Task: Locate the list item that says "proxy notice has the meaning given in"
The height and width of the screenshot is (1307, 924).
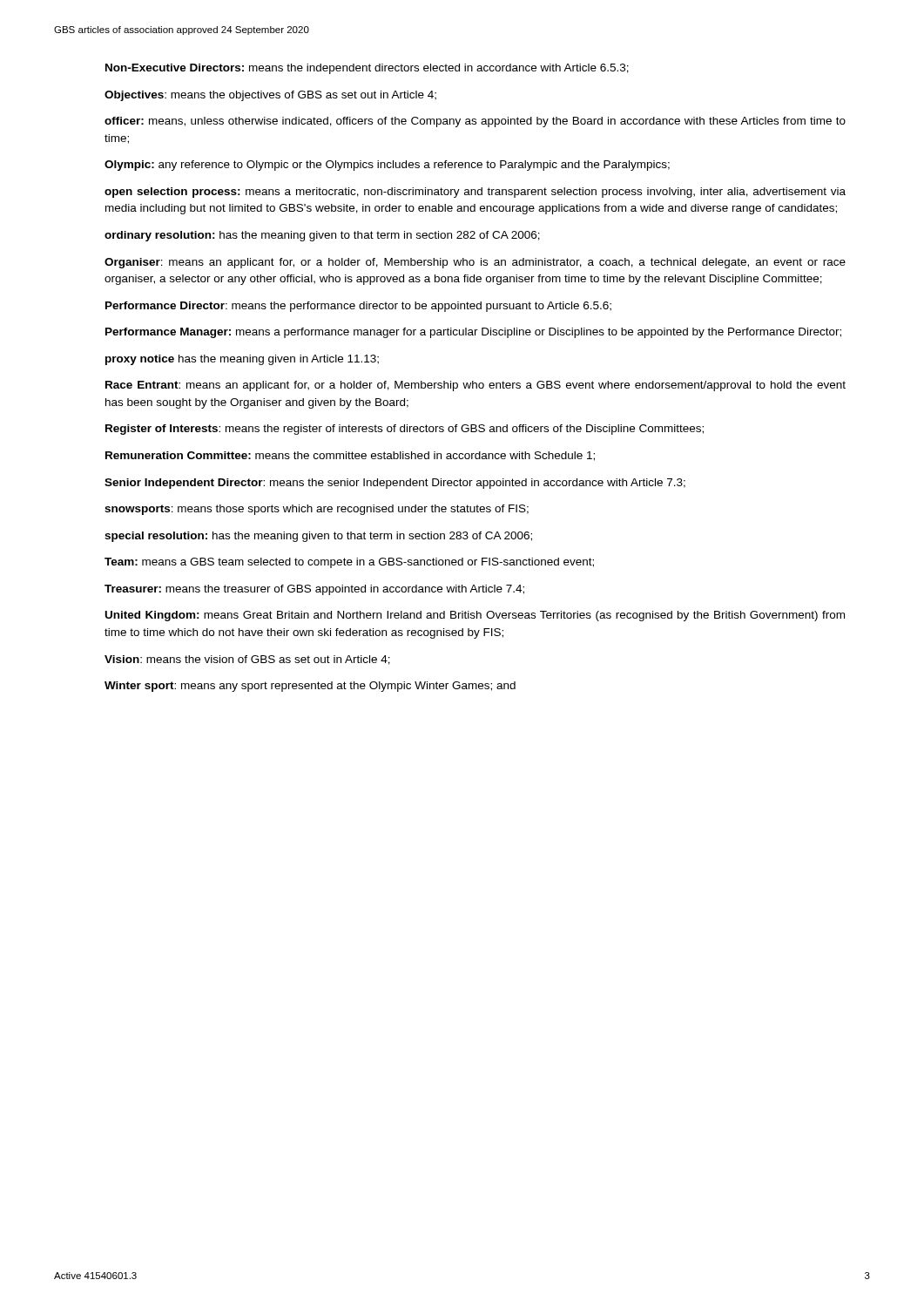Action: [242, 358]
